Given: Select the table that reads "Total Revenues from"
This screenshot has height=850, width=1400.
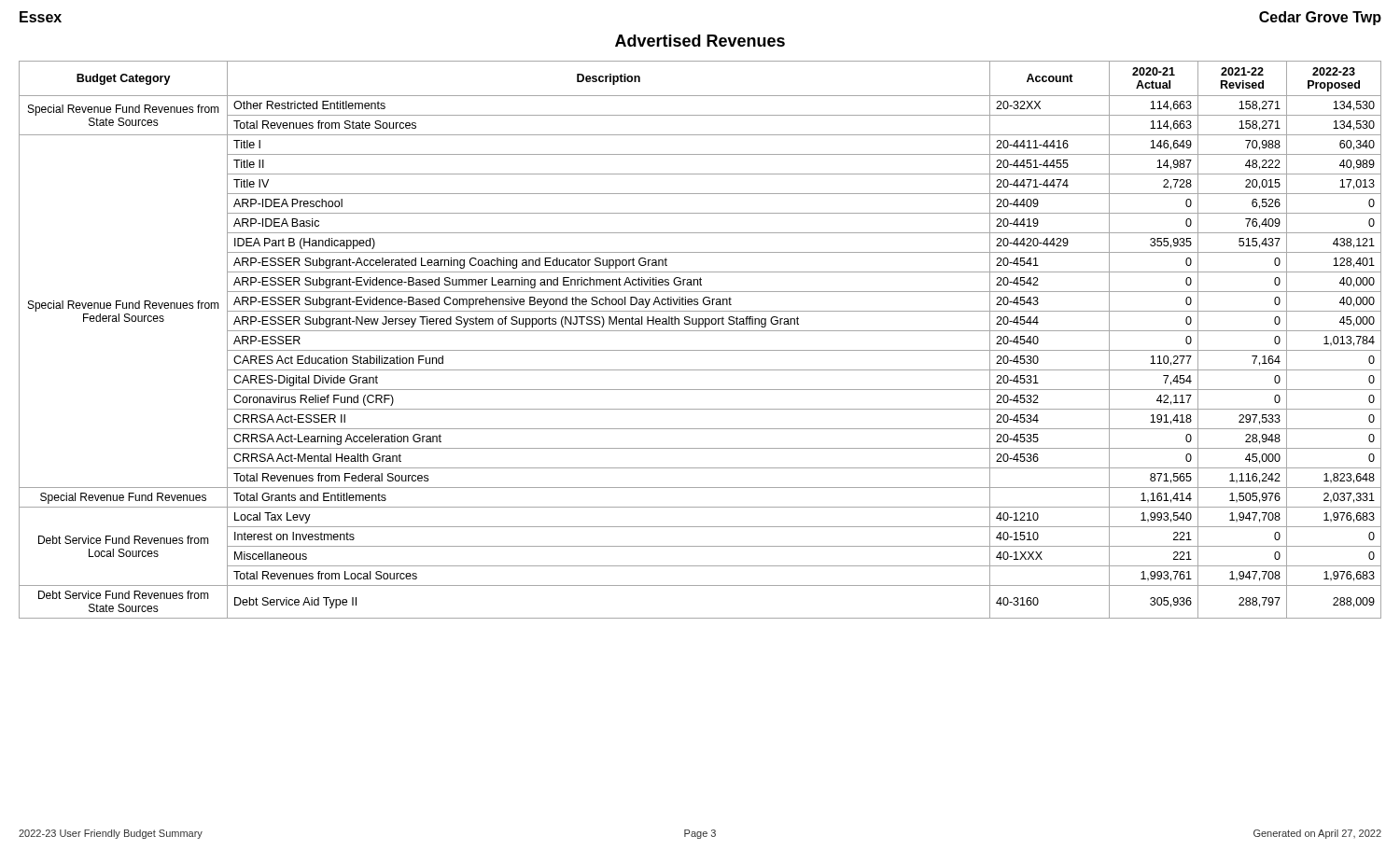Looking at the screenshot, I should click(700, 437).
